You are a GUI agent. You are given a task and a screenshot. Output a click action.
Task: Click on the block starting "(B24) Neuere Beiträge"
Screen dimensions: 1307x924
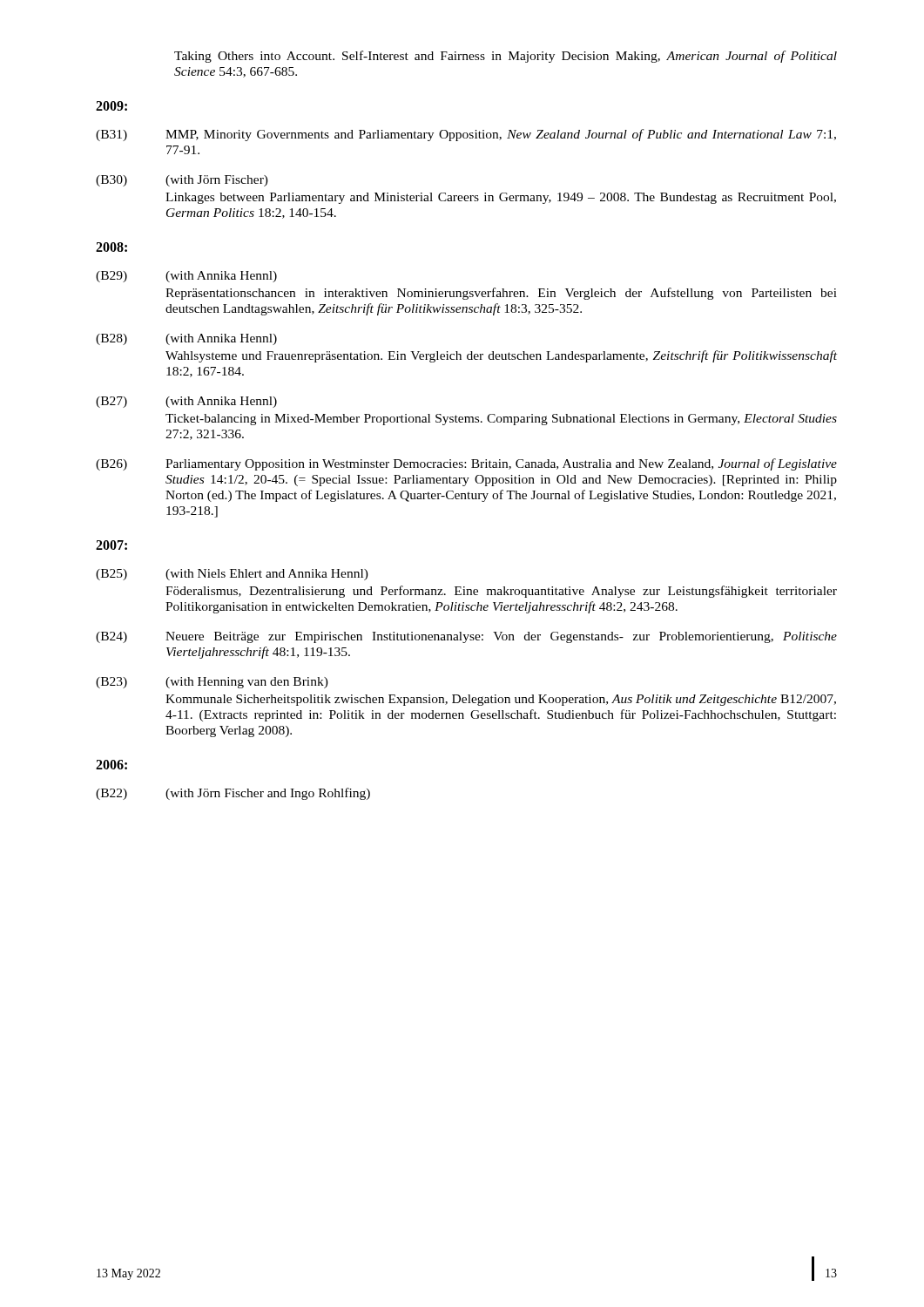pos(466,644)
